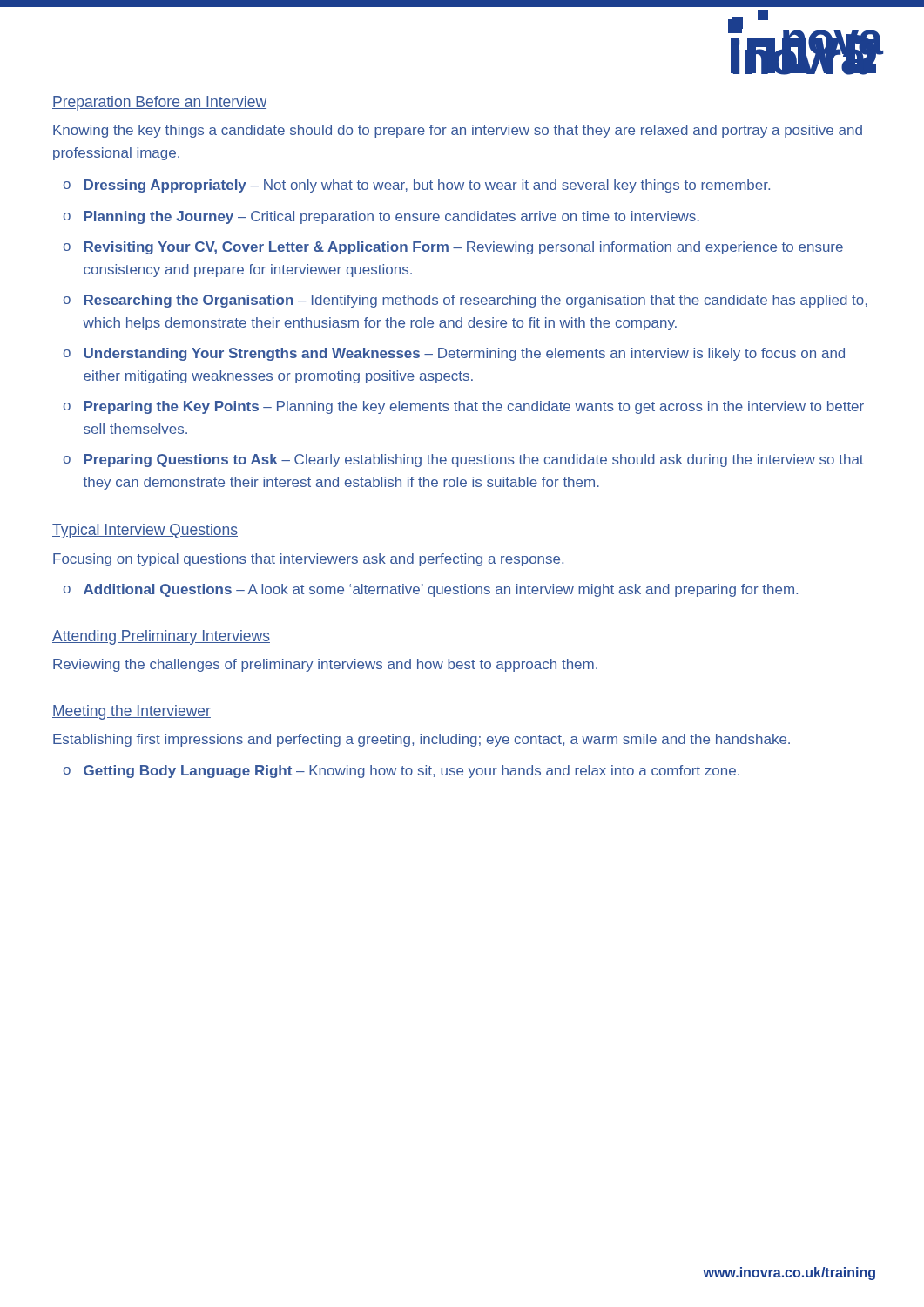Locate the passage starting "o Revisiting Your"

coord(467,259)
